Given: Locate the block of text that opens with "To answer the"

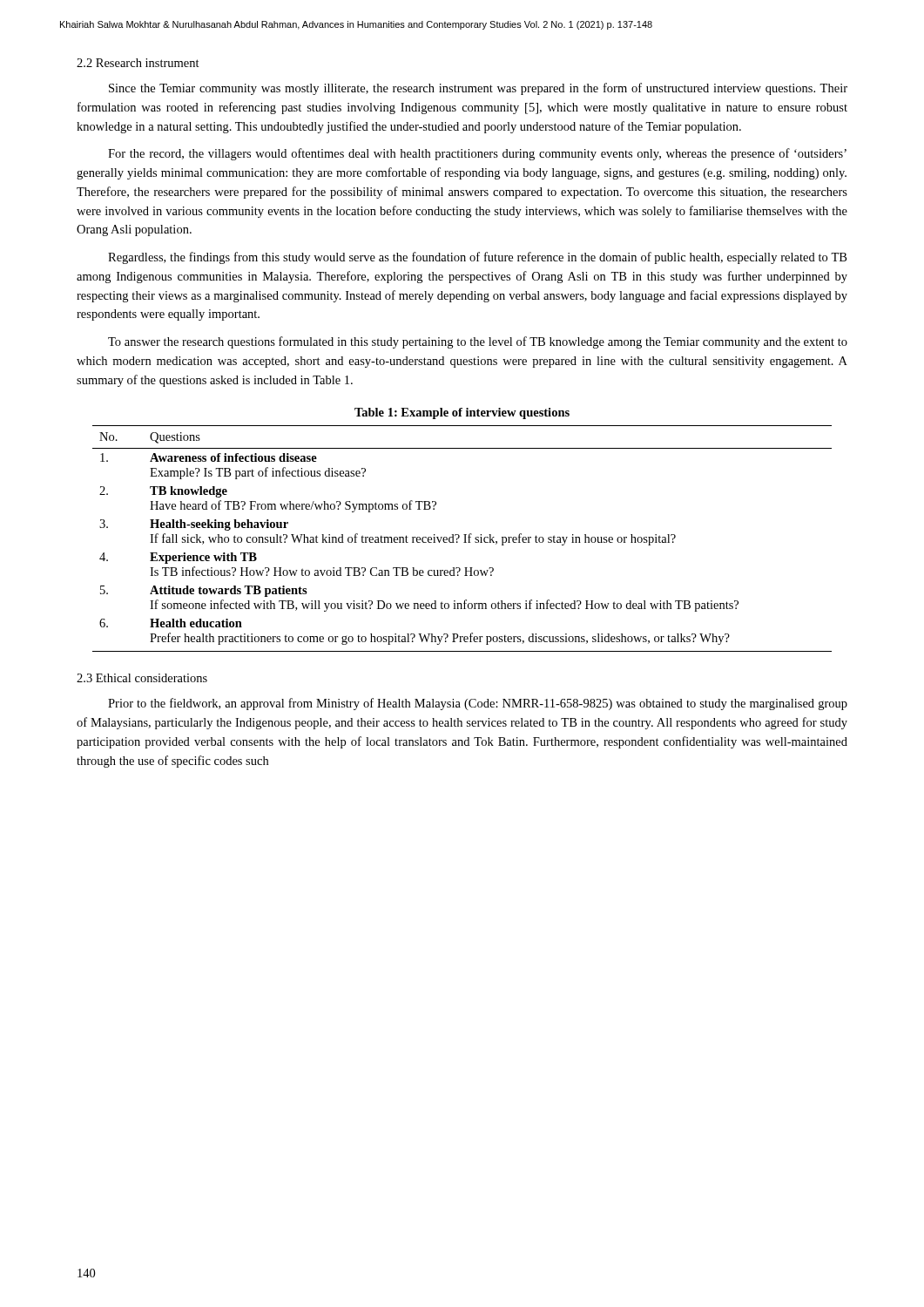Looking at the screenshot, I should (462, 361).
